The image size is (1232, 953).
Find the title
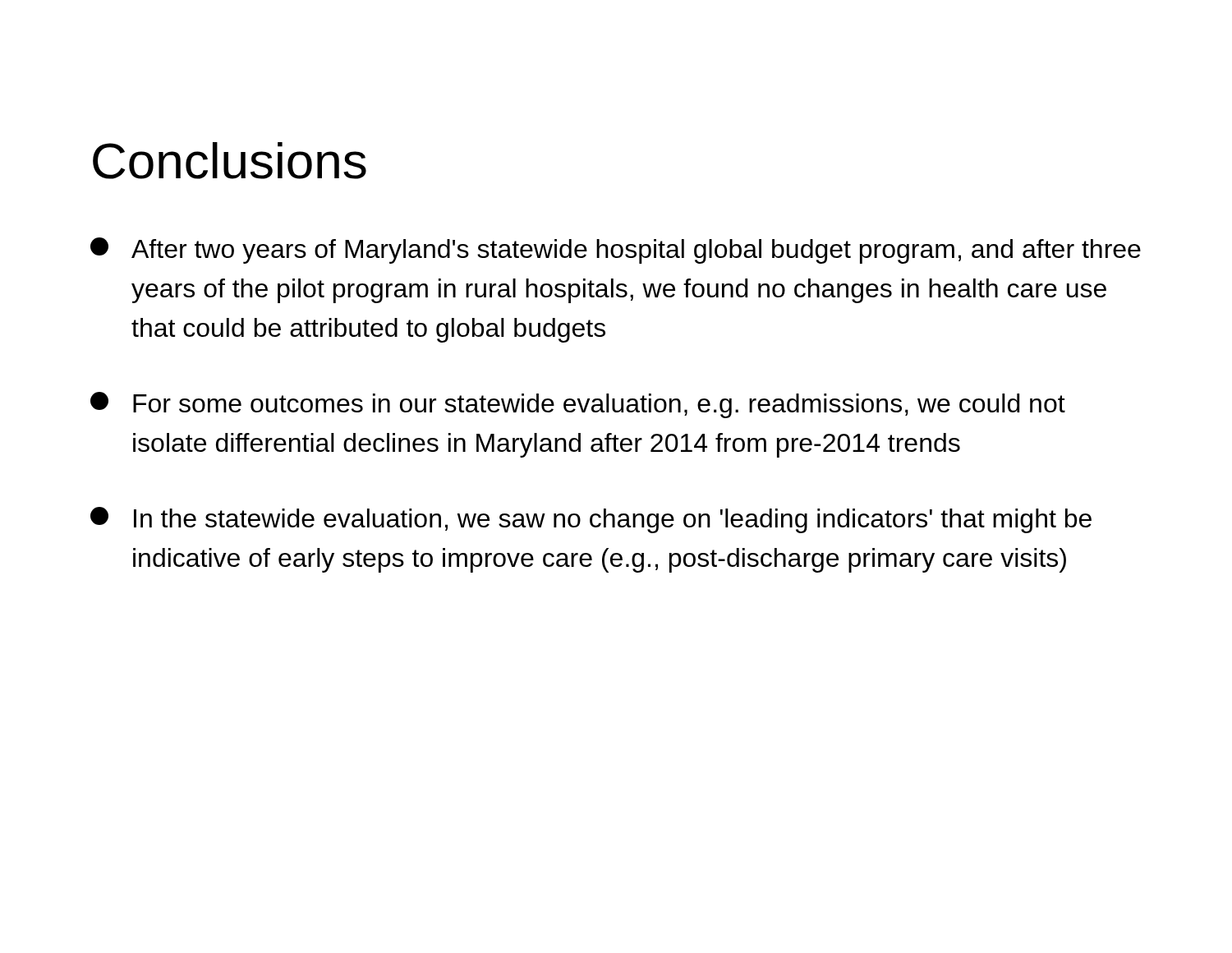coord(229,161)
